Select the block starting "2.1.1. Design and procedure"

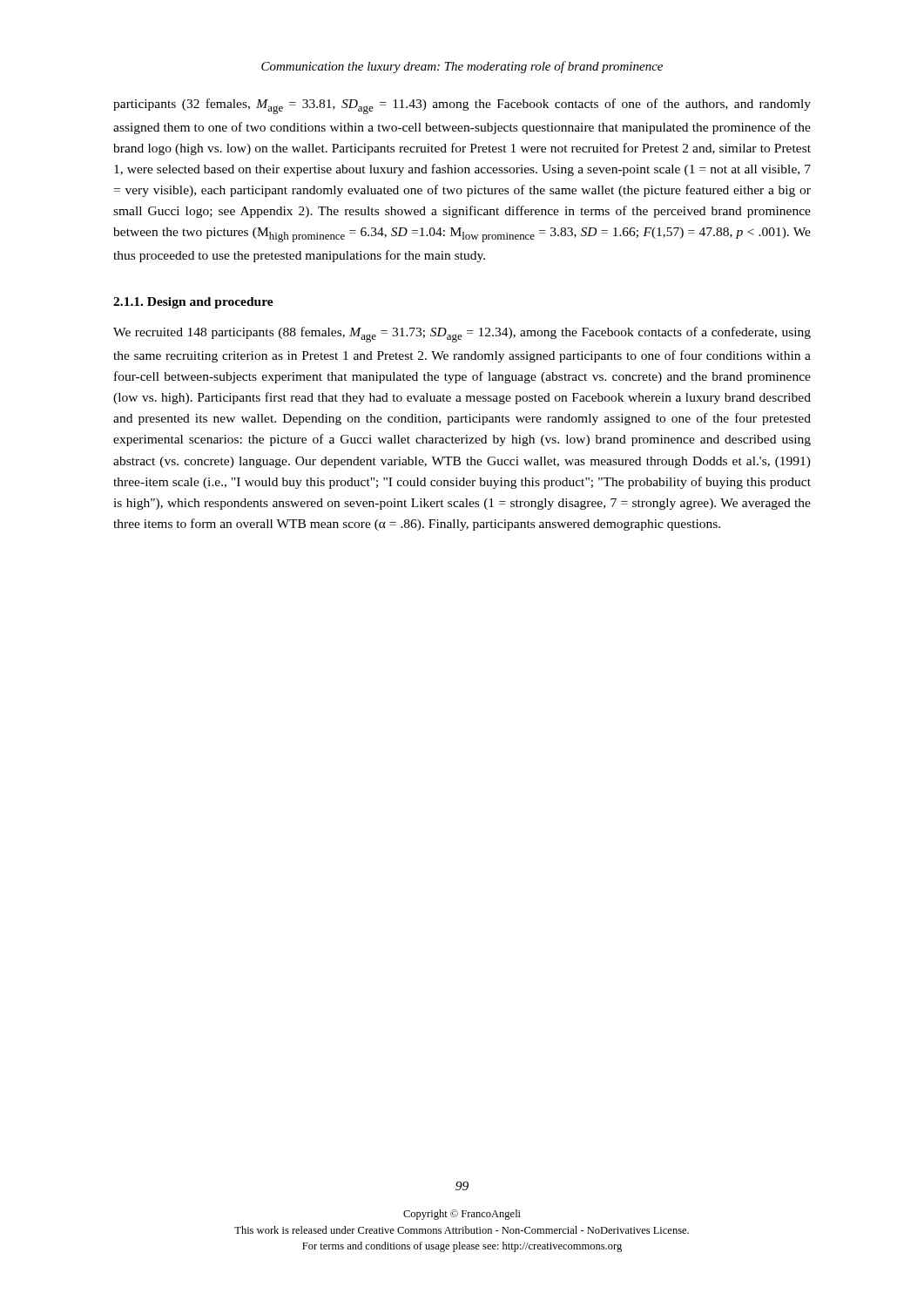193,301
